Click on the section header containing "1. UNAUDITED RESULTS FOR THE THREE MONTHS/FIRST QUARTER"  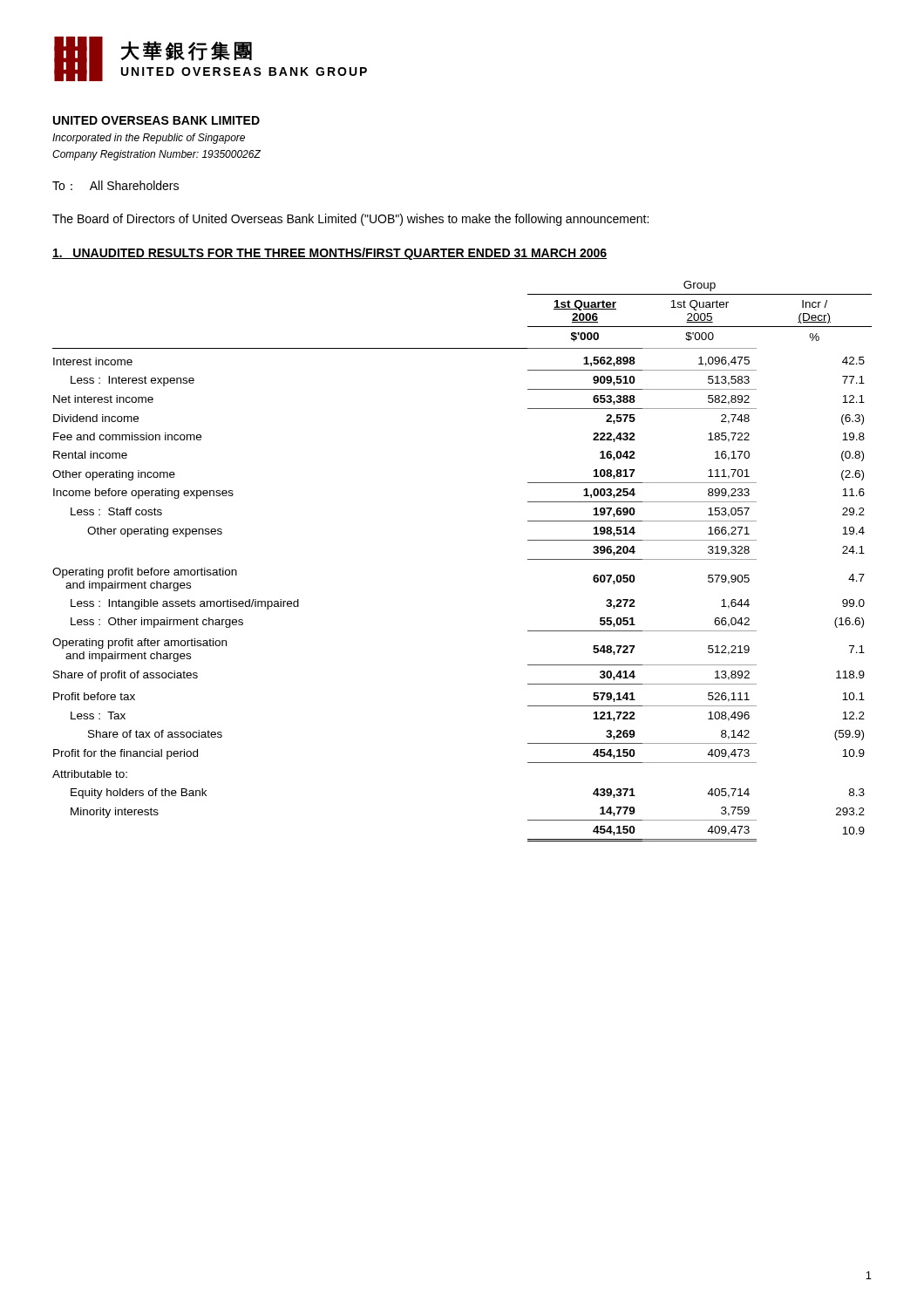tap(329, 253)
